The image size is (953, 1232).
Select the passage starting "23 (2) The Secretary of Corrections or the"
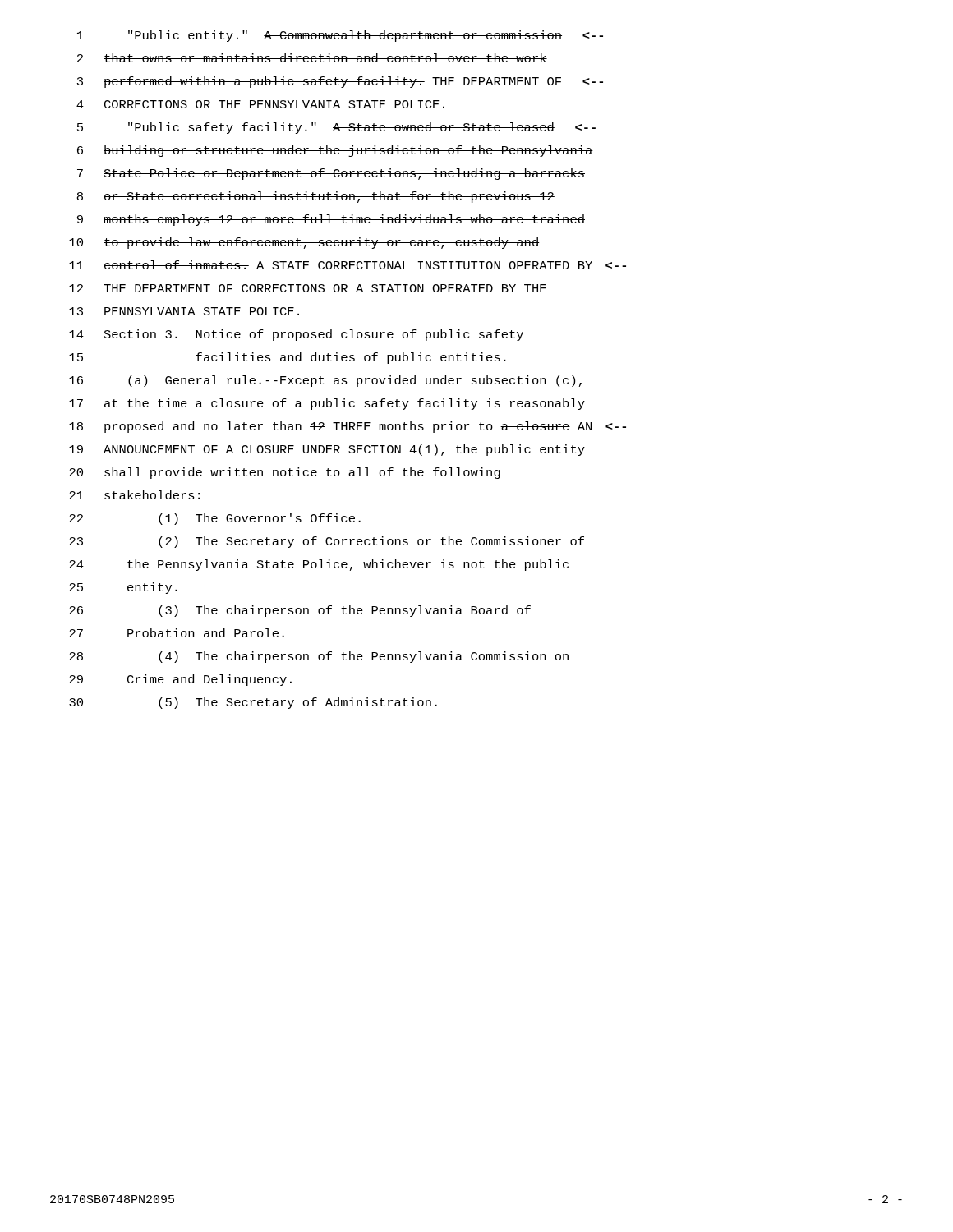point(476,542)
